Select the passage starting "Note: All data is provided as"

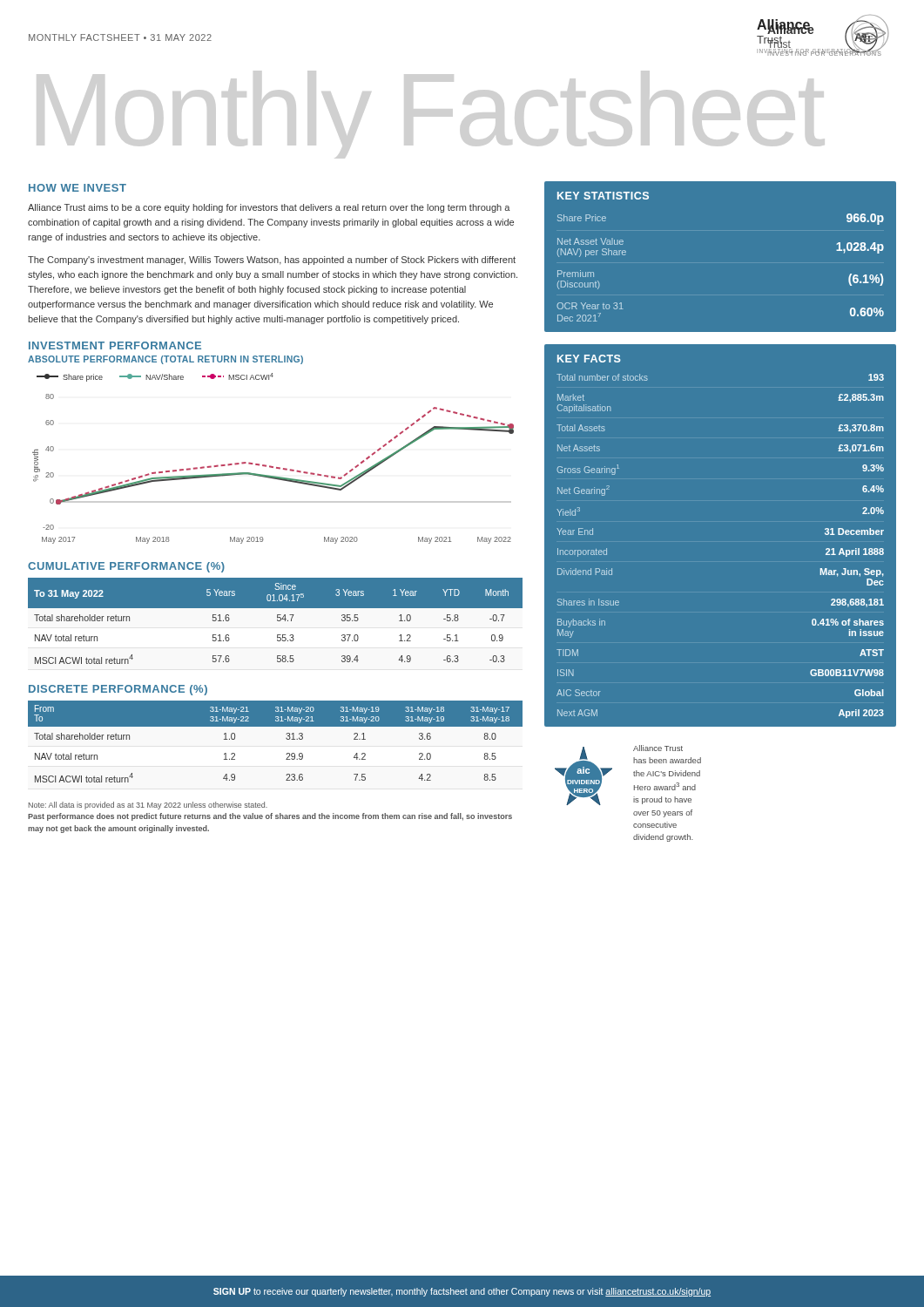270,817
